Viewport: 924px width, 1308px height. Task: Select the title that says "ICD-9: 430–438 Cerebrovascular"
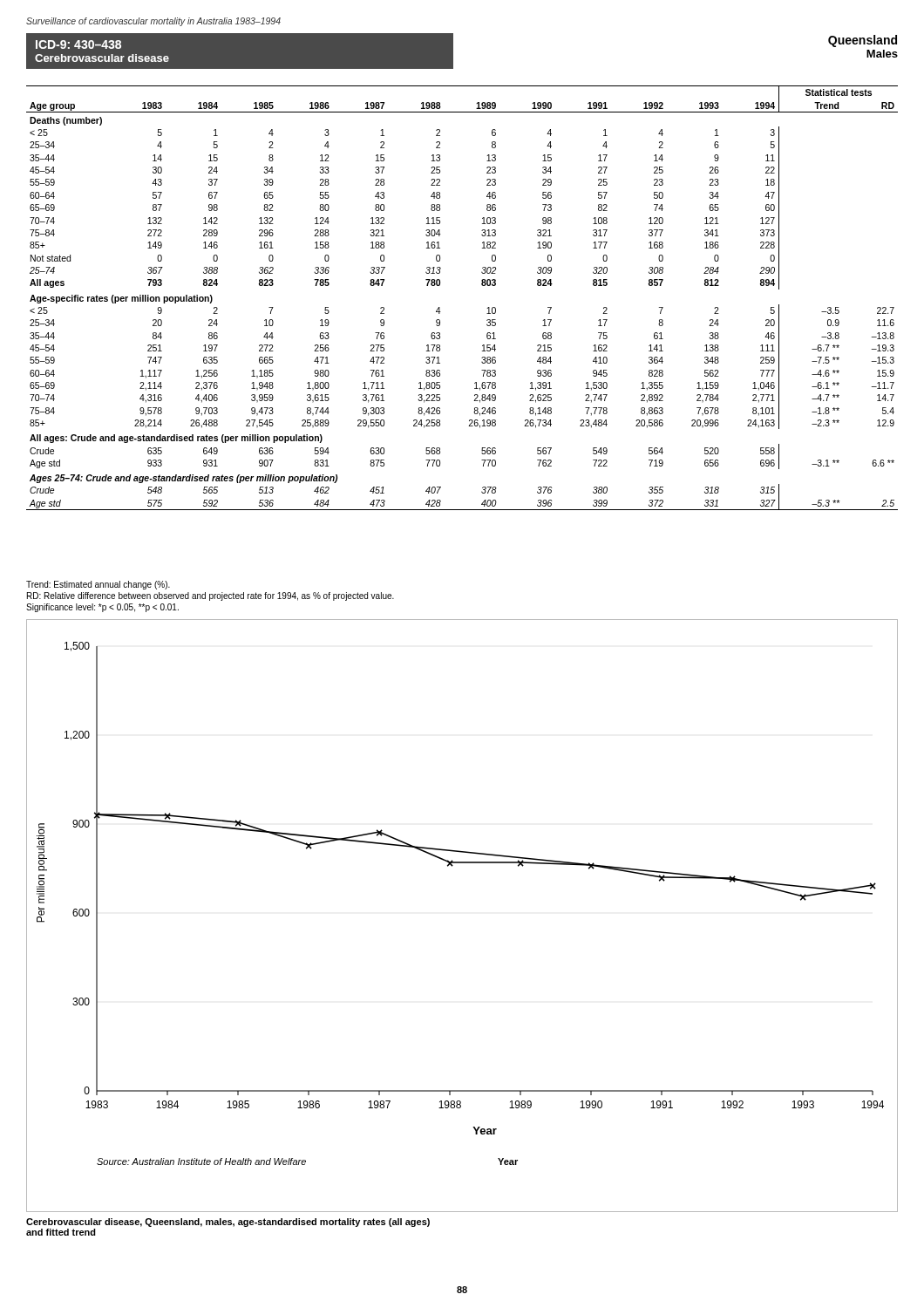(78, 44)
